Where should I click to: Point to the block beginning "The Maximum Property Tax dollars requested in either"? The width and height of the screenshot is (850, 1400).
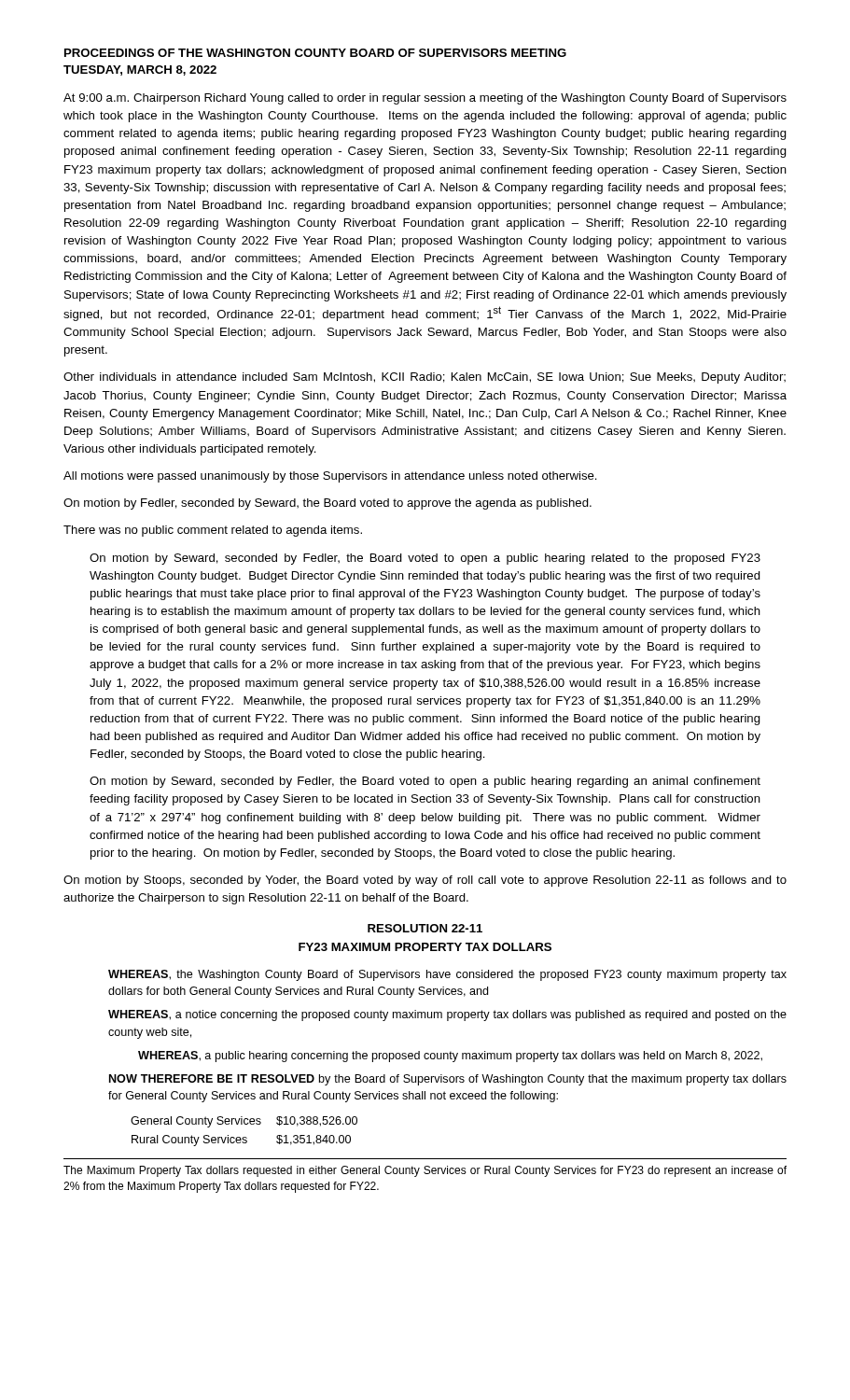click(425, 1178)
